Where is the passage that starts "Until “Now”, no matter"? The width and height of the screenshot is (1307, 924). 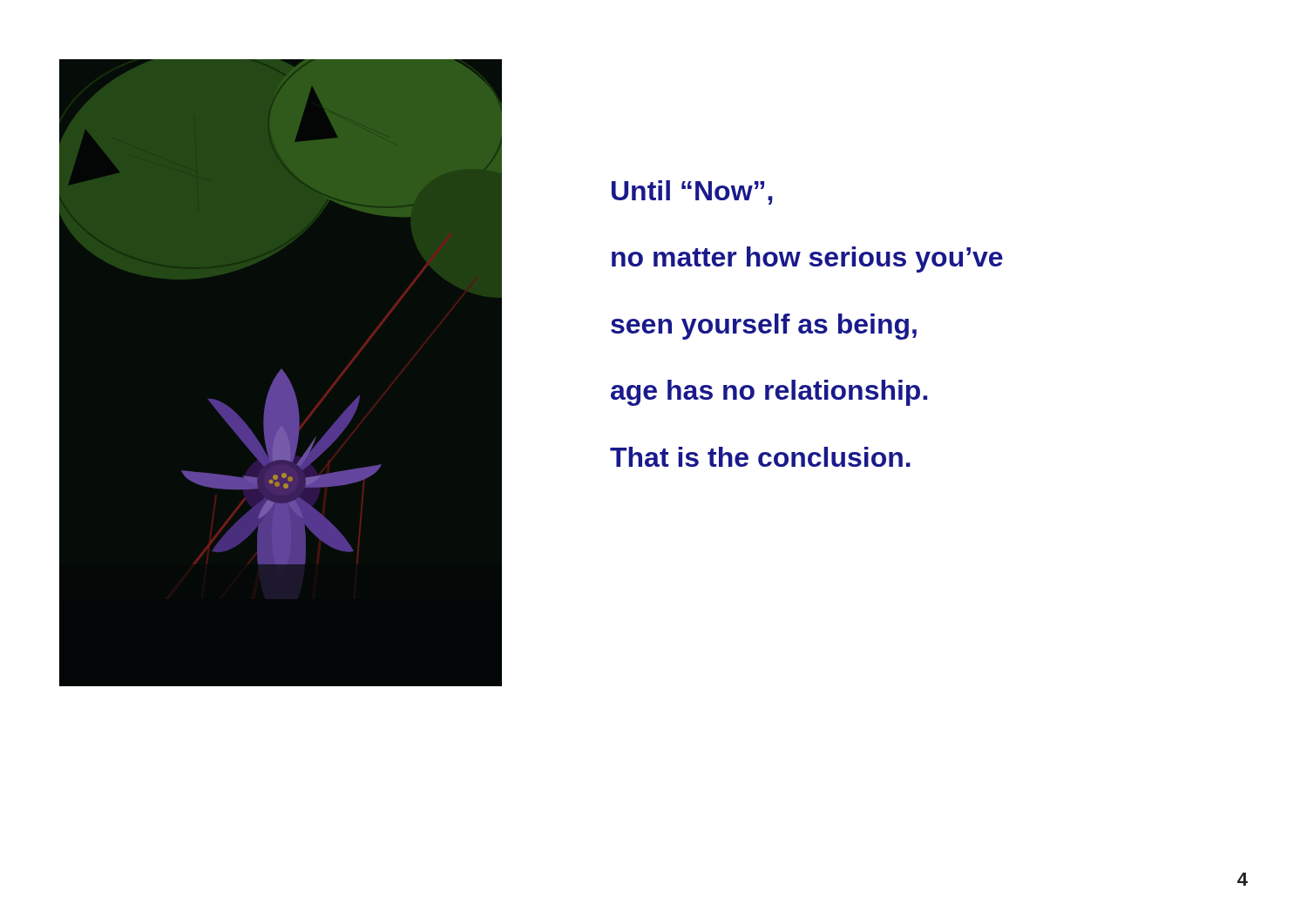(924, 324)
